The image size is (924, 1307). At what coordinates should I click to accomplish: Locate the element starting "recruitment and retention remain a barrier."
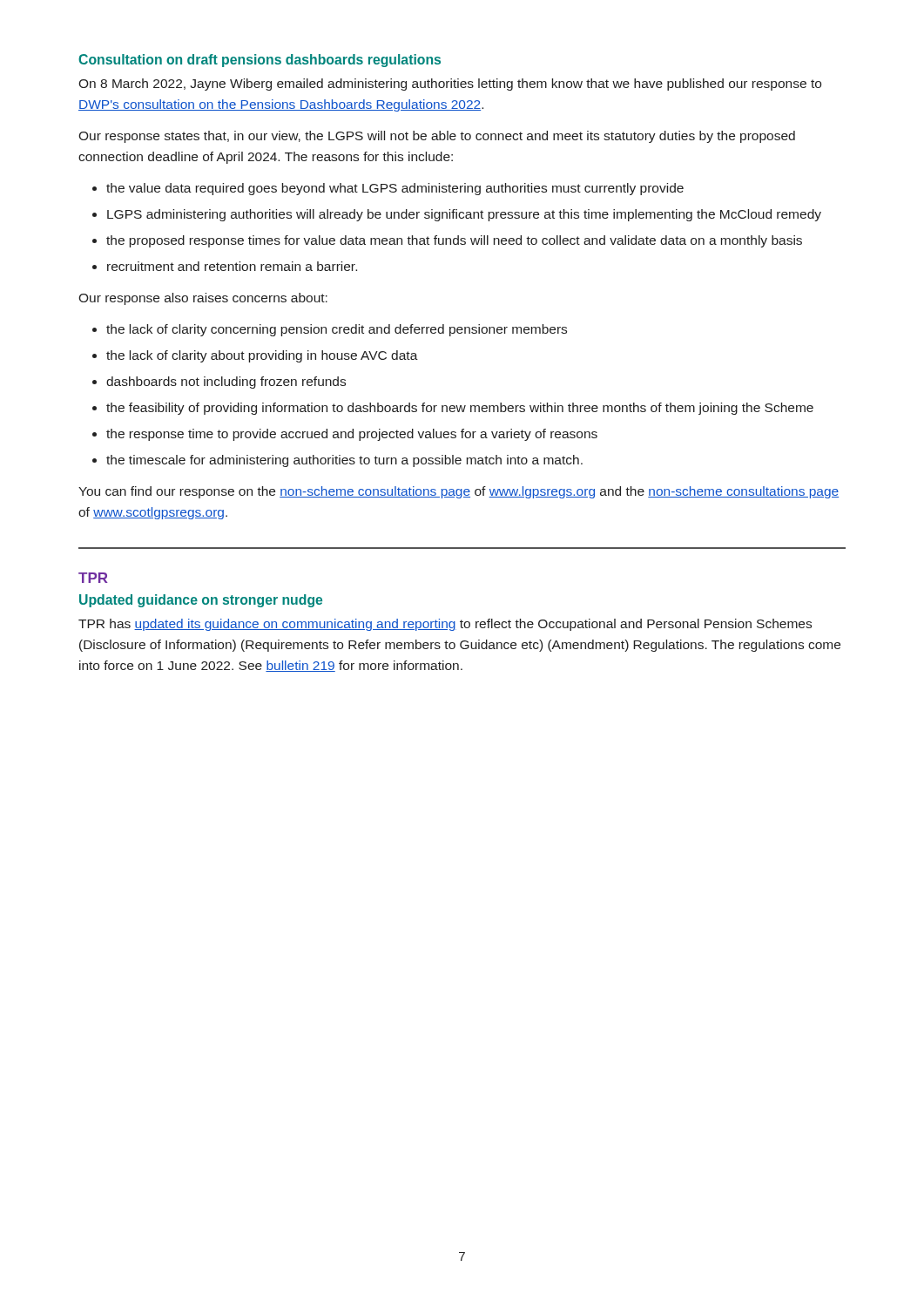[x=232, y=266]
